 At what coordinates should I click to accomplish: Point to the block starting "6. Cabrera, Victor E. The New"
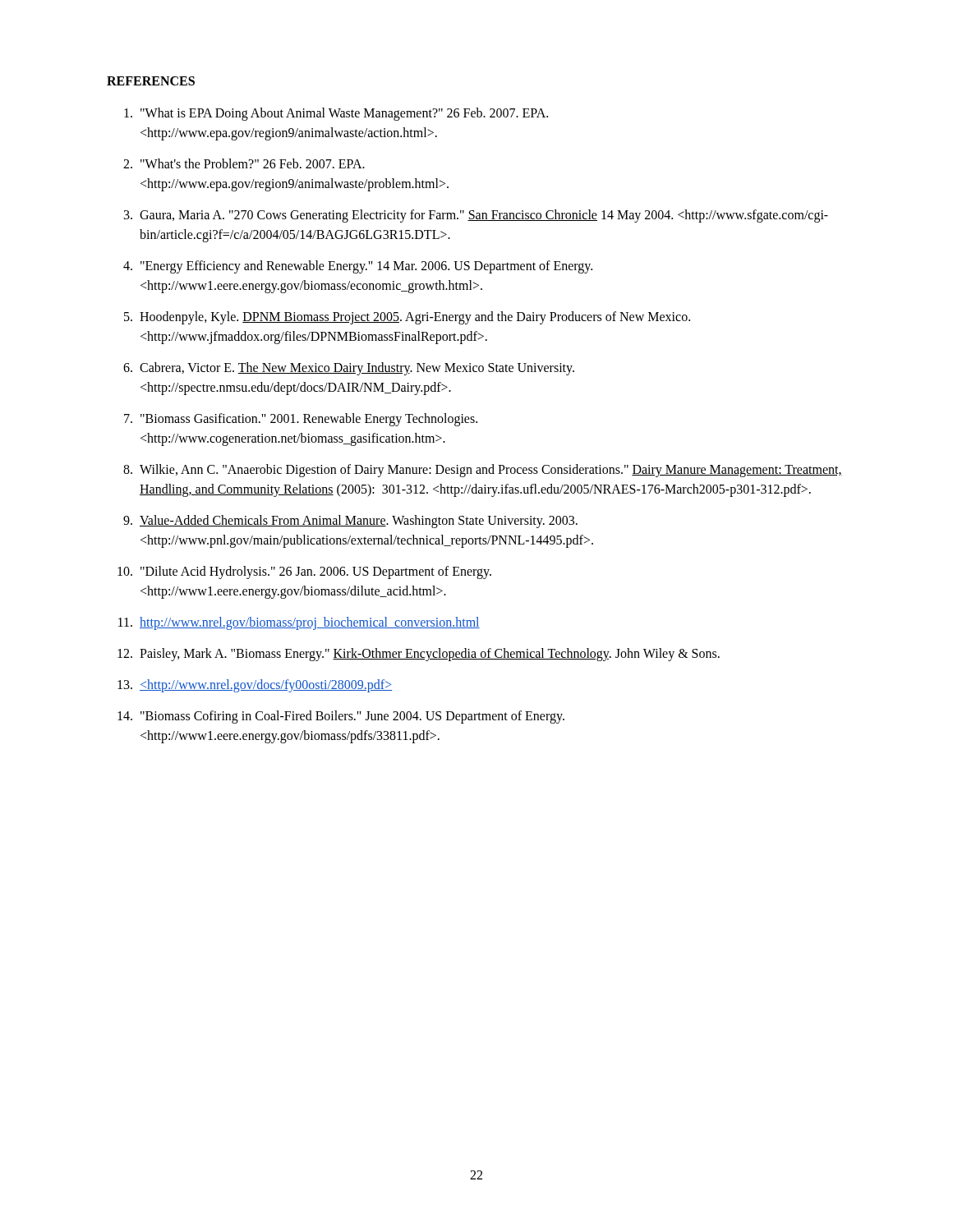pyautogui.click(x=476, y=378)
